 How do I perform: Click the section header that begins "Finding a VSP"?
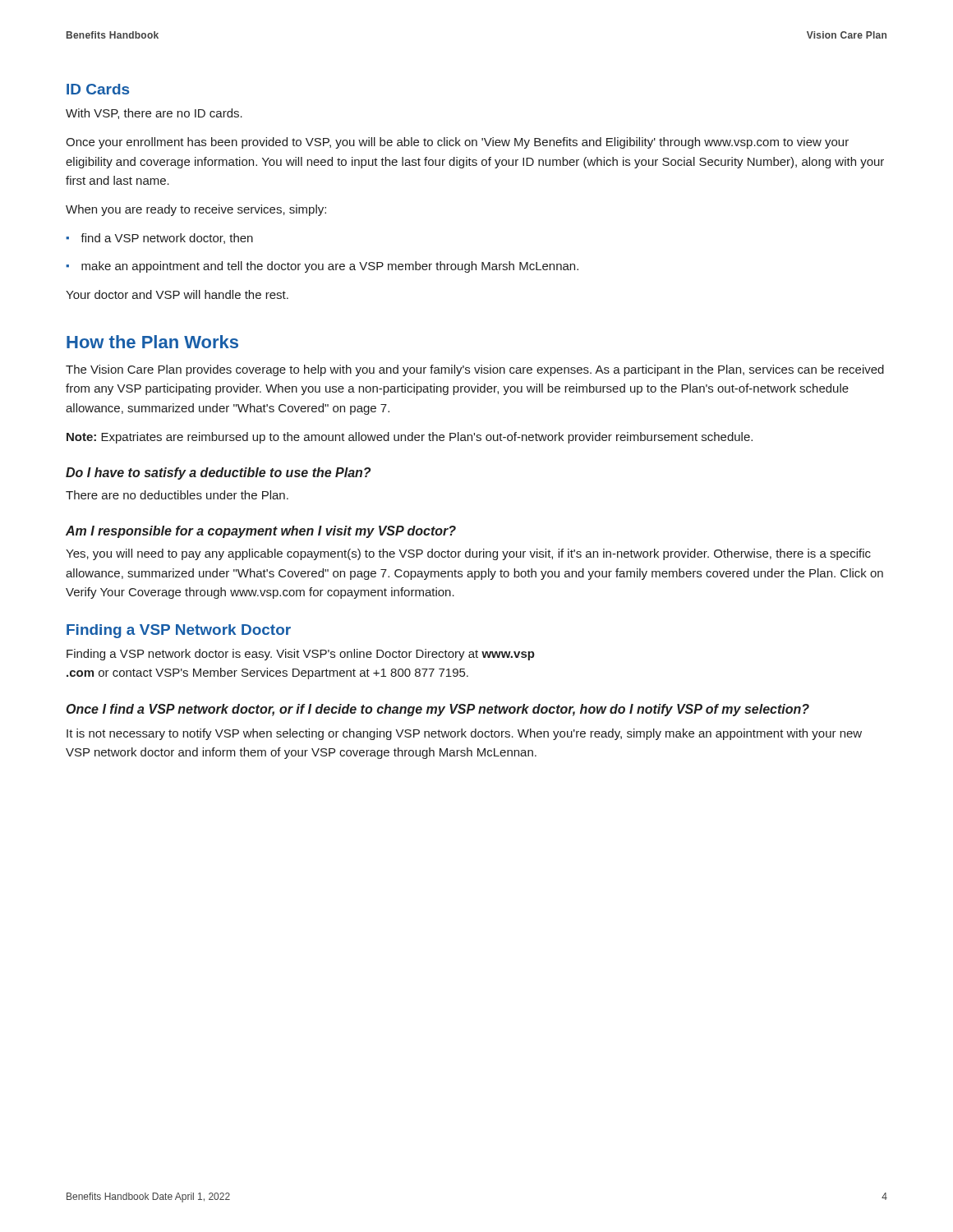point(178,630)
